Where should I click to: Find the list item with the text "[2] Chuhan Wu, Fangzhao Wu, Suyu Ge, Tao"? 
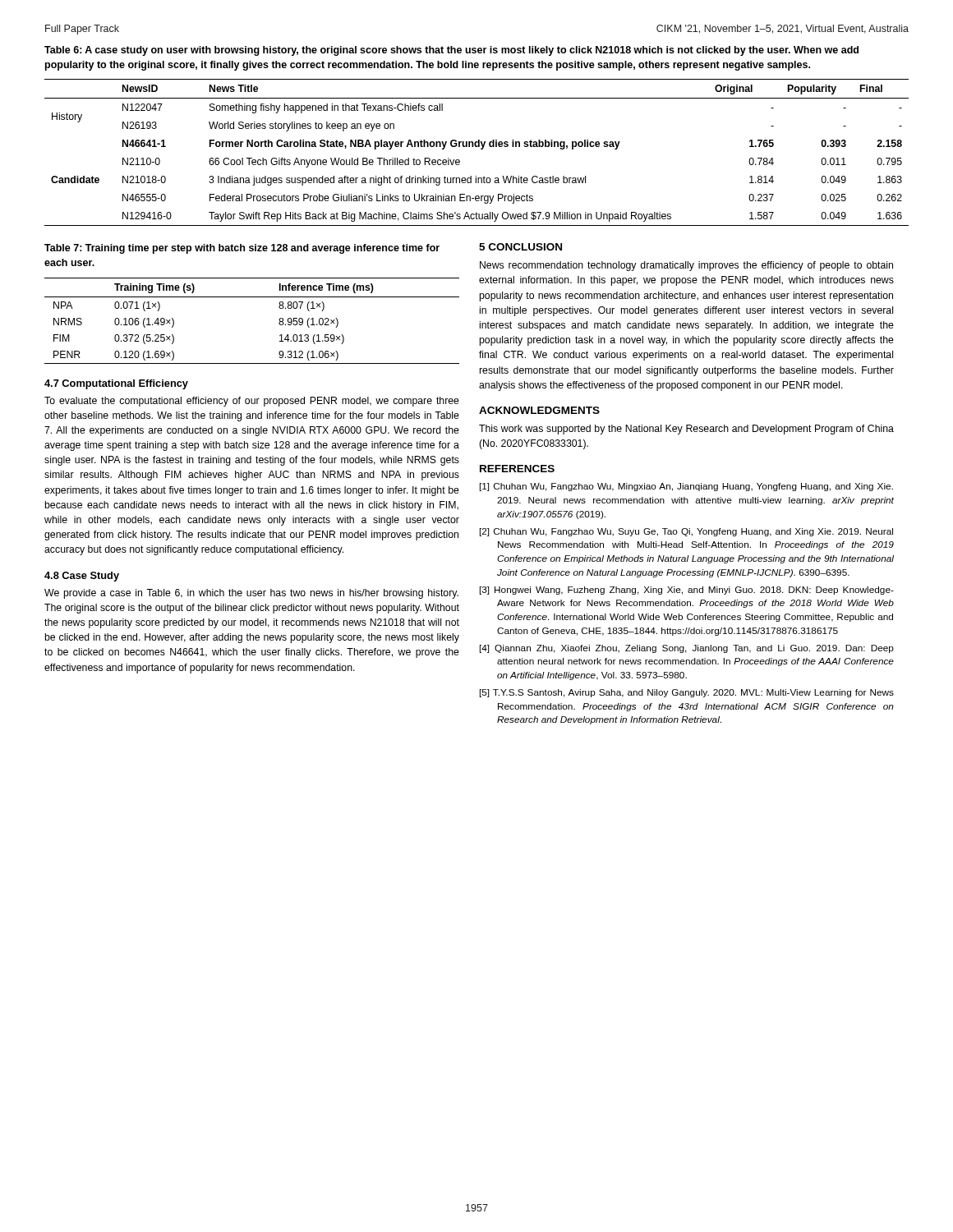point(686,552)
